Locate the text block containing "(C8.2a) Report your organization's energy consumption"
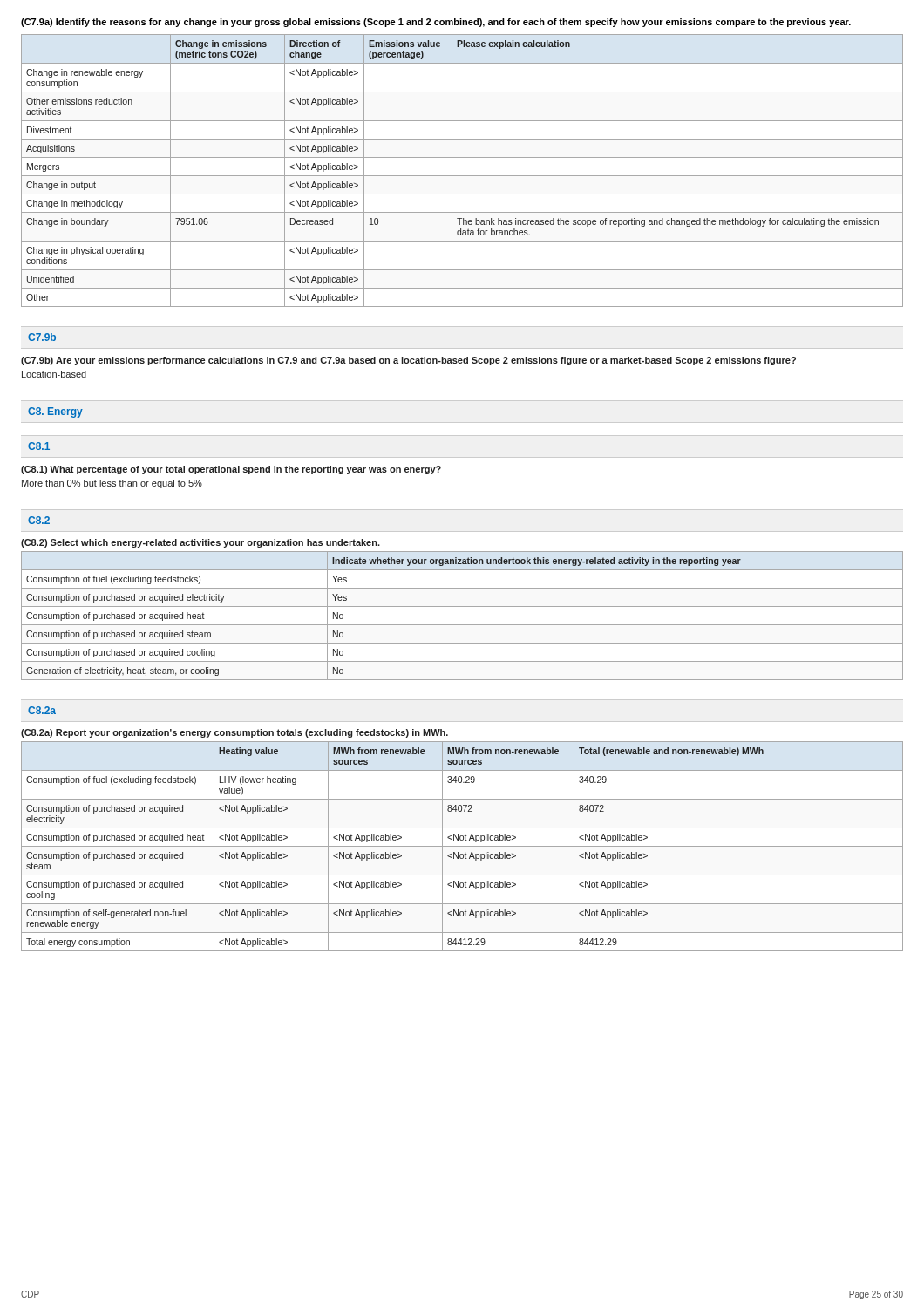This screenshot has width=924, height=1308. (x=235, y=732)
